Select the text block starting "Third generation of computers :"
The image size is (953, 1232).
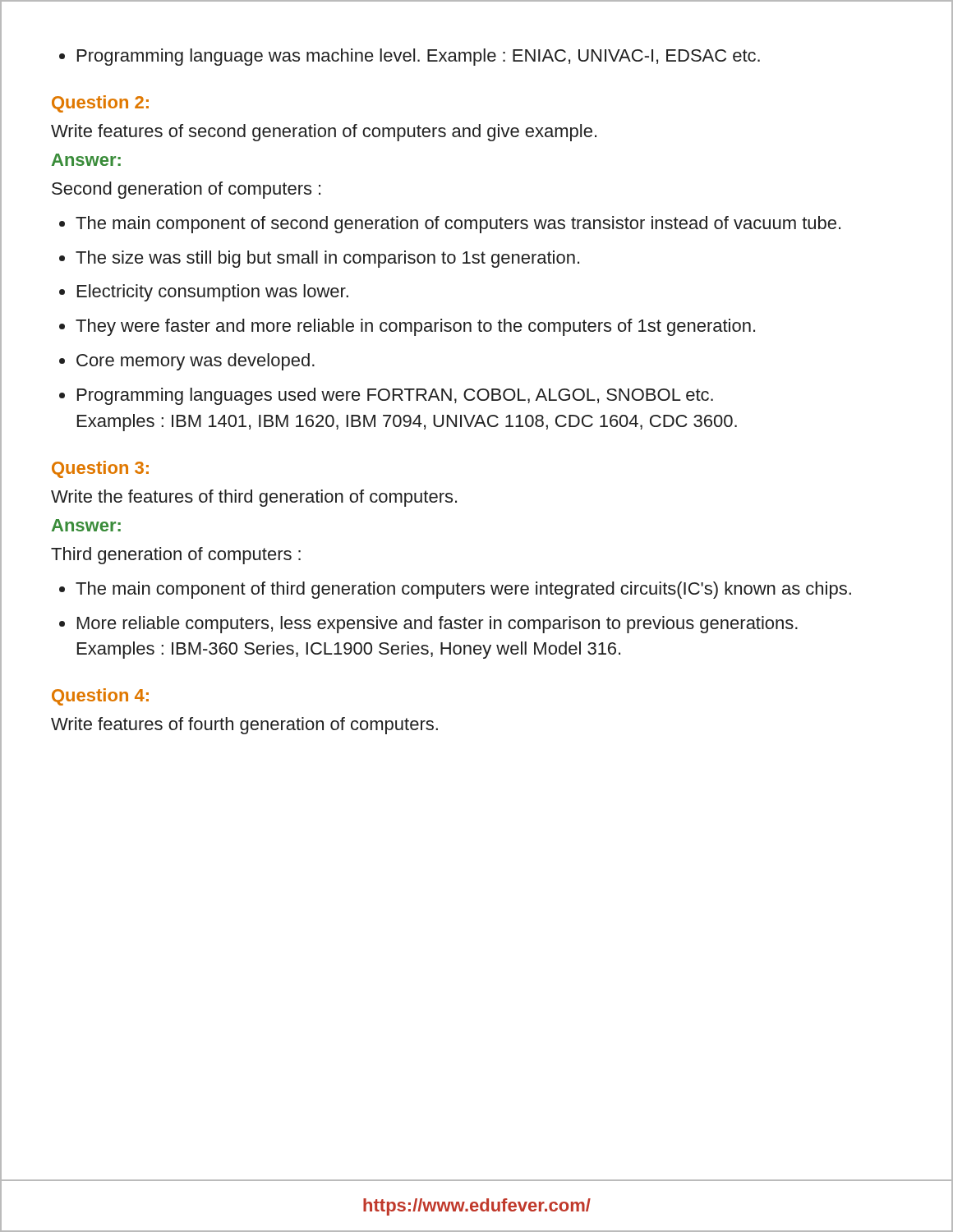[176, 556]
